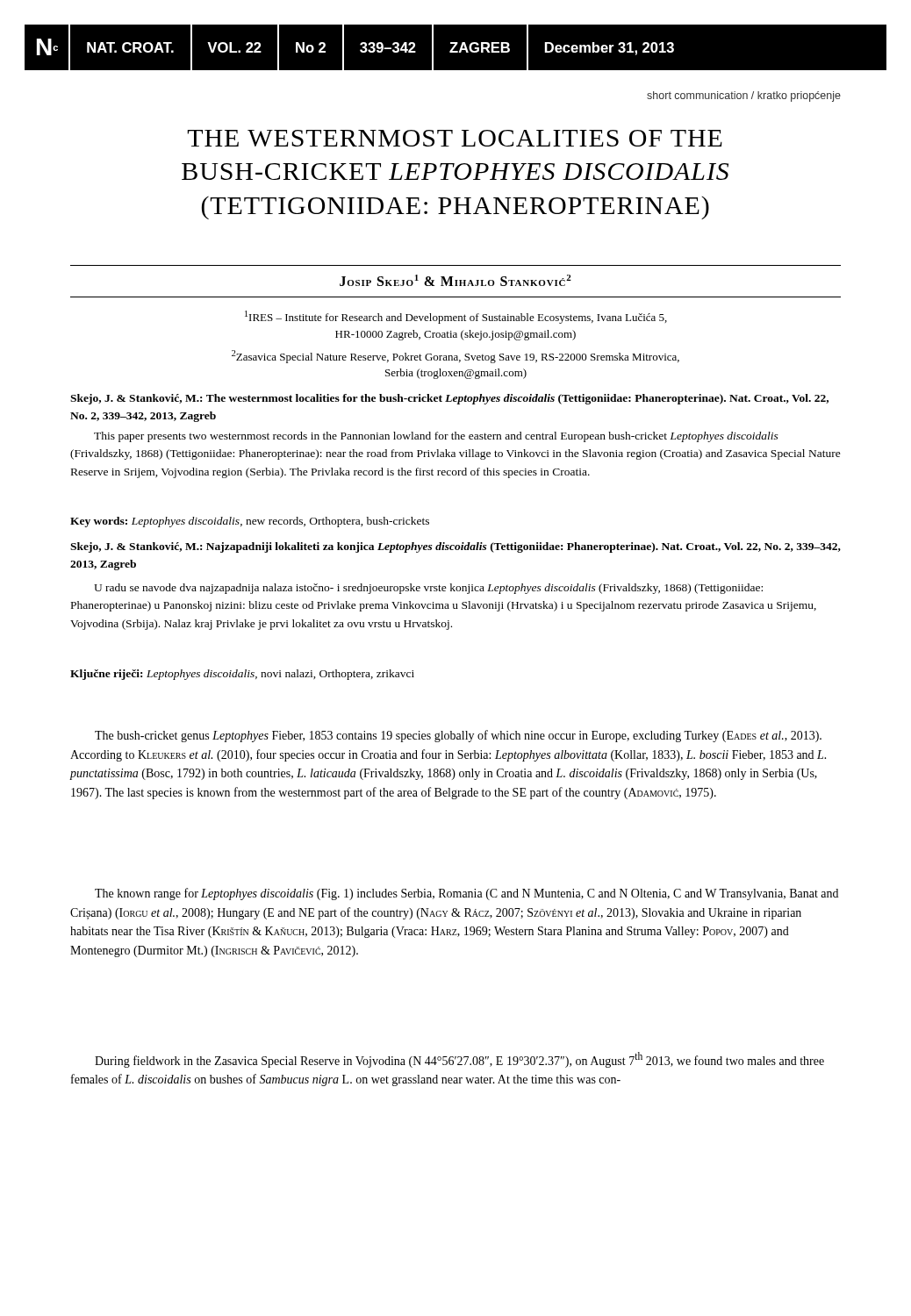Locate the block of text that opens with "The known range for Leptophyes discoidalis (Fig."
This screenshot has height=1316, width=911.
click(456, 922)
